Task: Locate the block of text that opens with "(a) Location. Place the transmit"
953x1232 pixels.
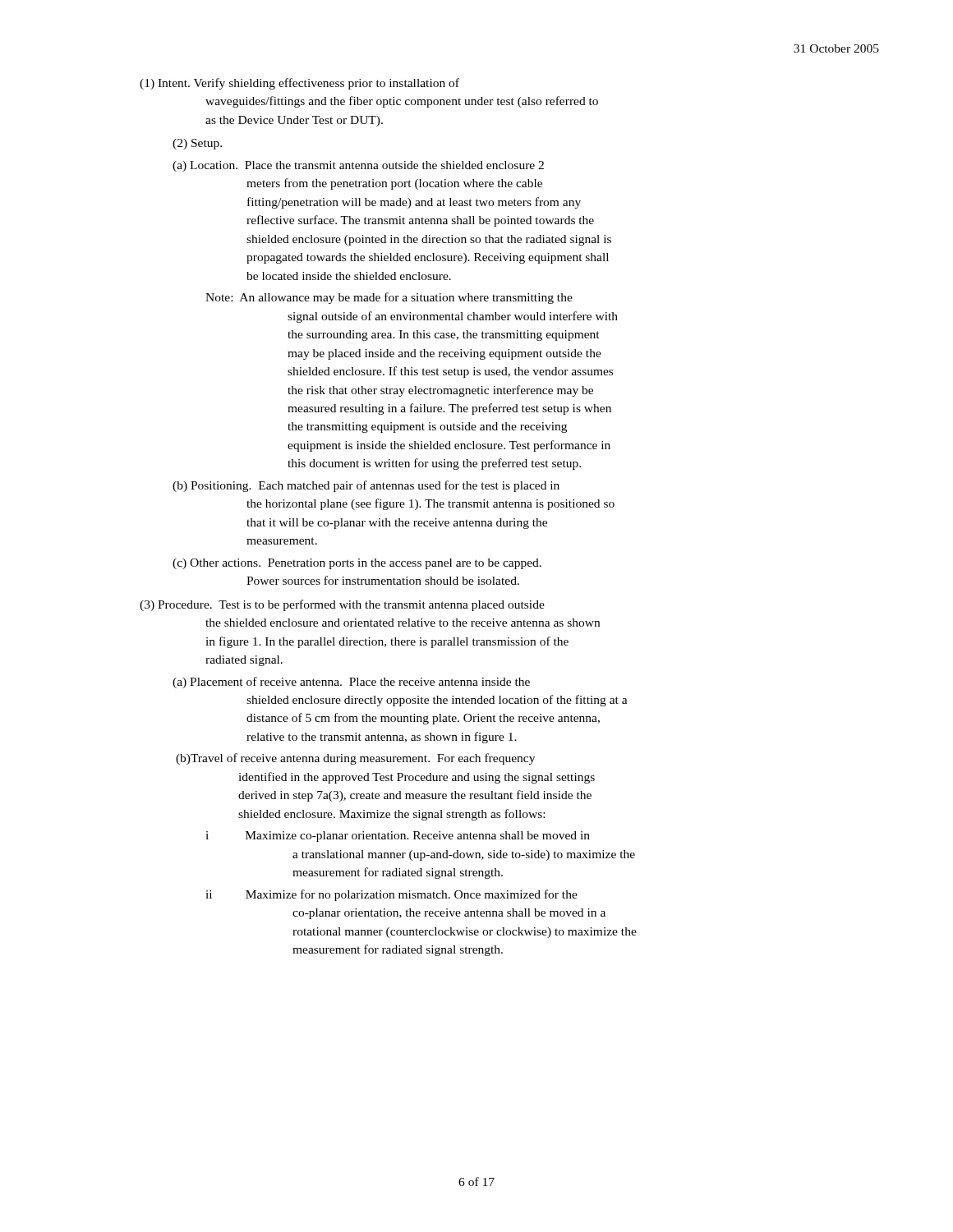Action: coord(544,221)
